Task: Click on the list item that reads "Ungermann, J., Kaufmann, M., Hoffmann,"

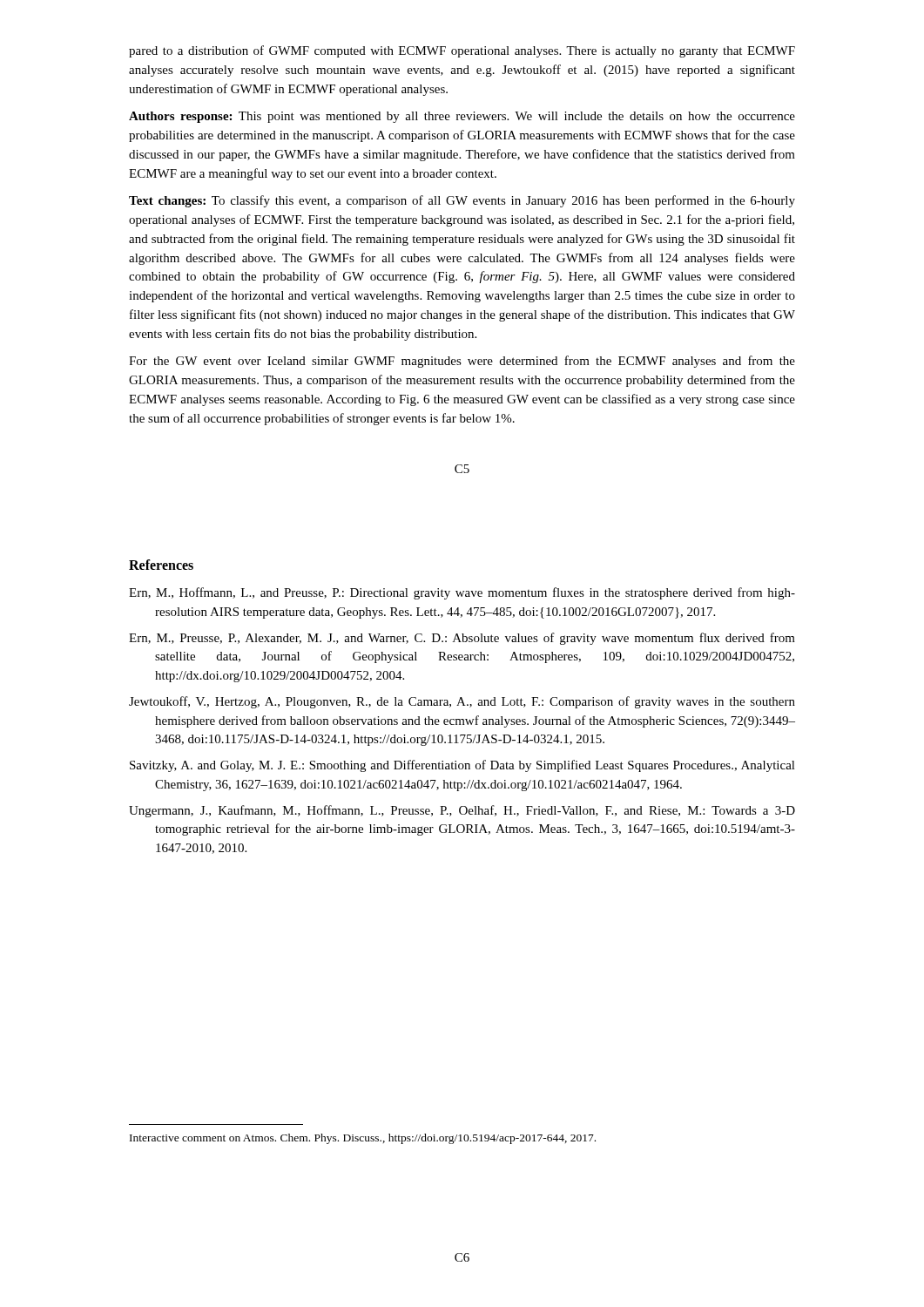Action: [x=462, y=829]
